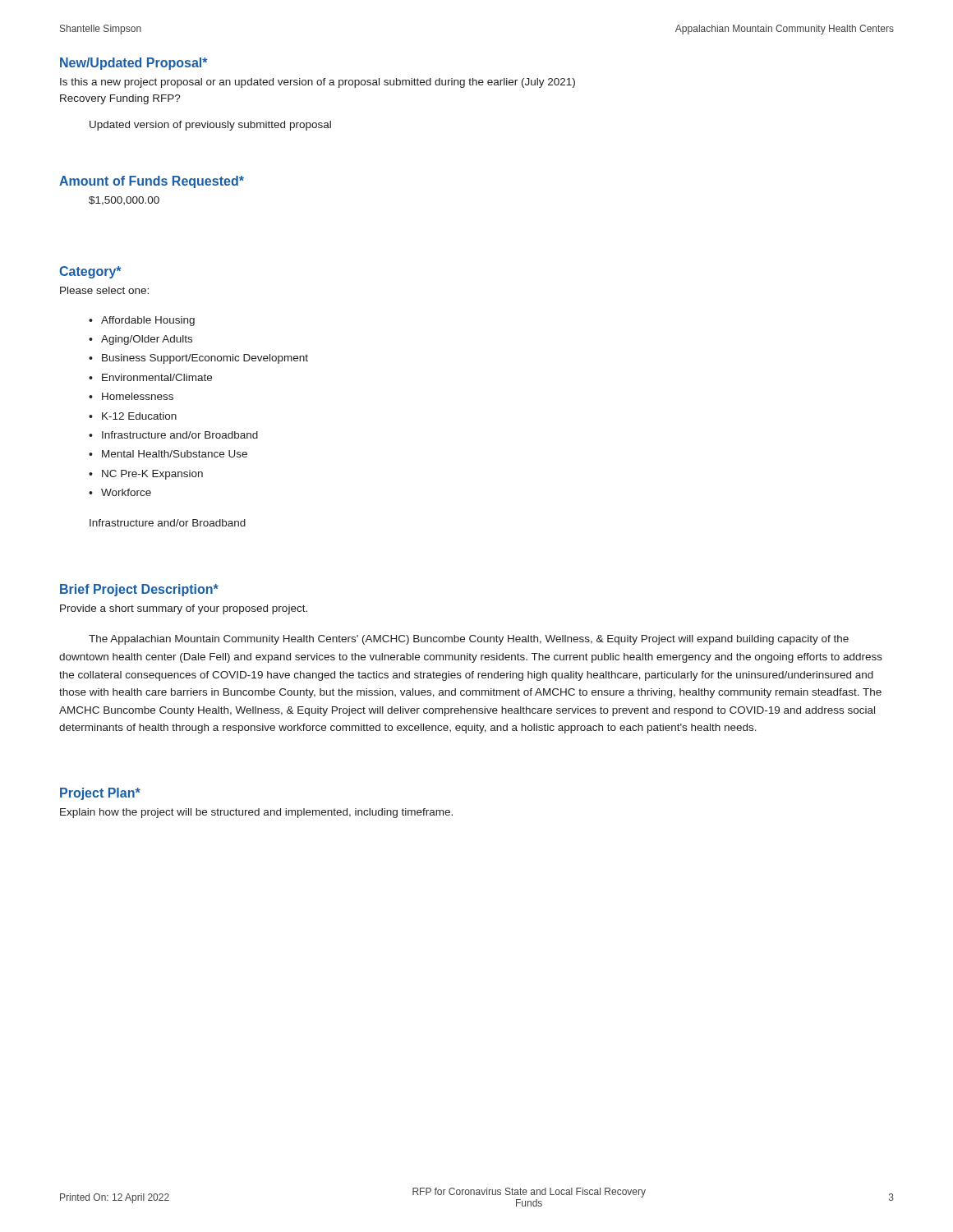This screenshot has height=1232, width=953.
Task: Locate the region starting "New/Updated Proposal*"
Action: pyautogui.click(x=133, y=63)
